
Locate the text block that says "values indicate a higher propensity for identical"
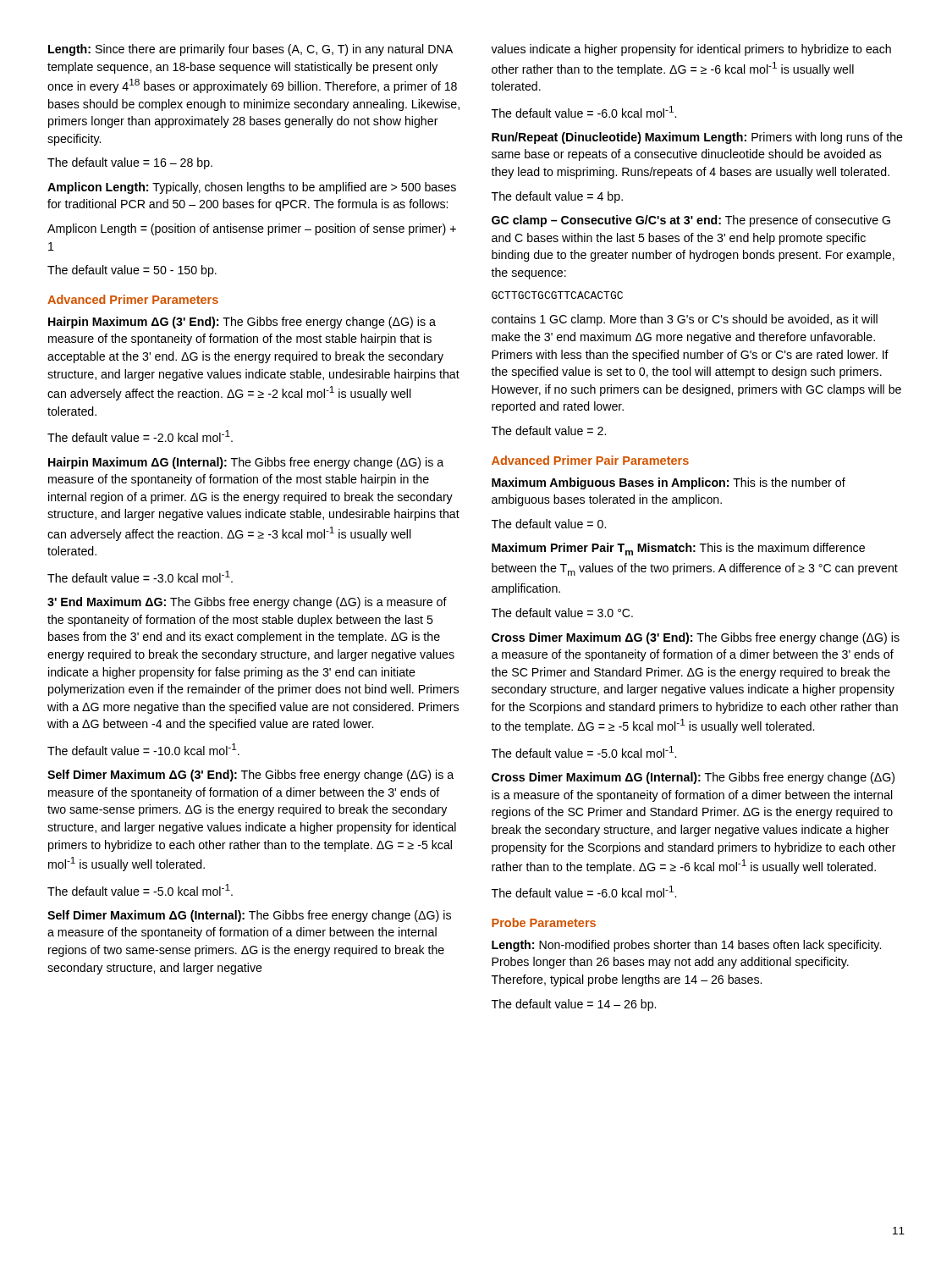pos(691,68)
